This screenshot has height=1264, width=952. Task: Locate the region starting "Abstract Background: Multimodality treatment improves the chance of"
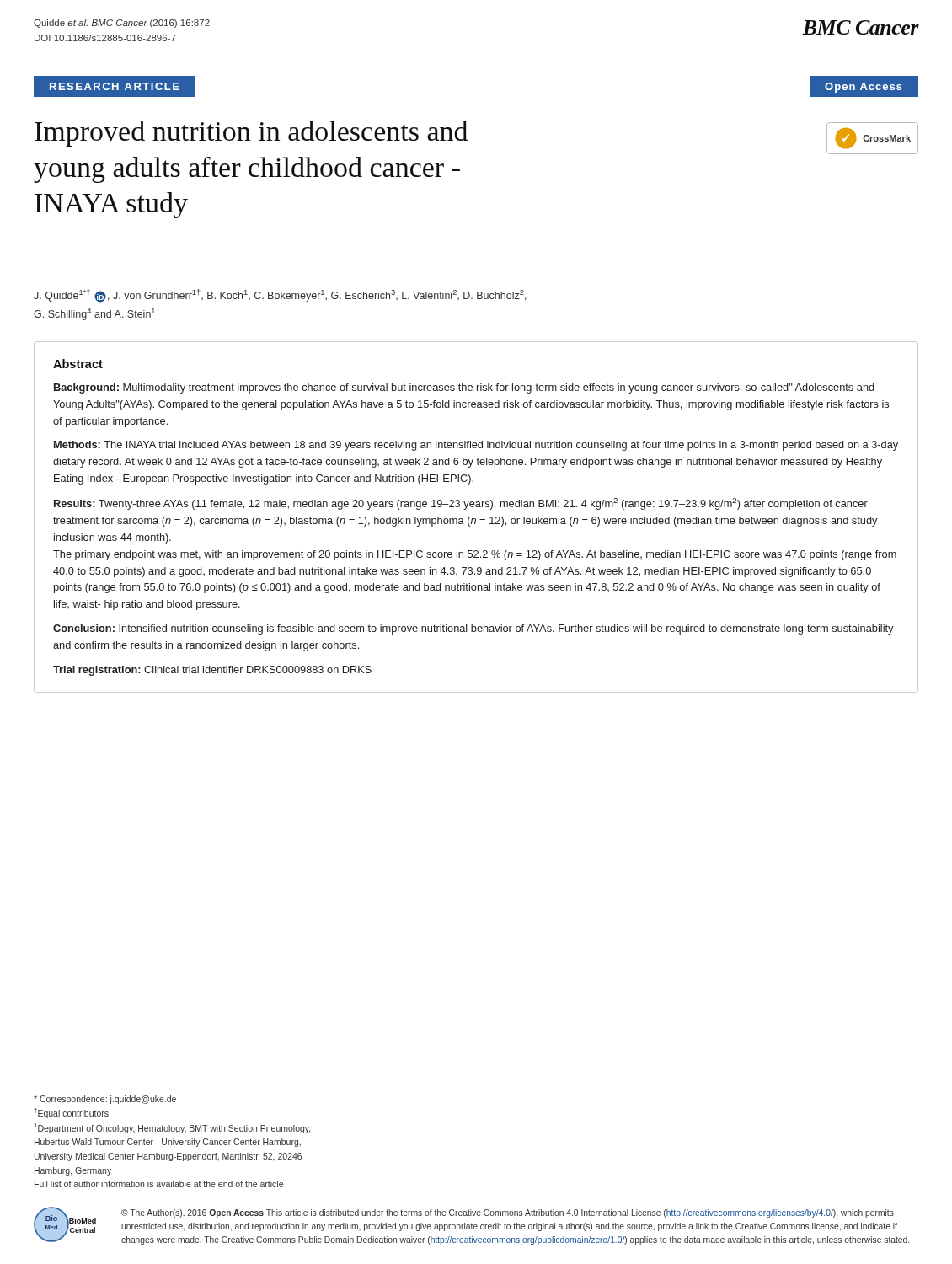coord(476,518)
